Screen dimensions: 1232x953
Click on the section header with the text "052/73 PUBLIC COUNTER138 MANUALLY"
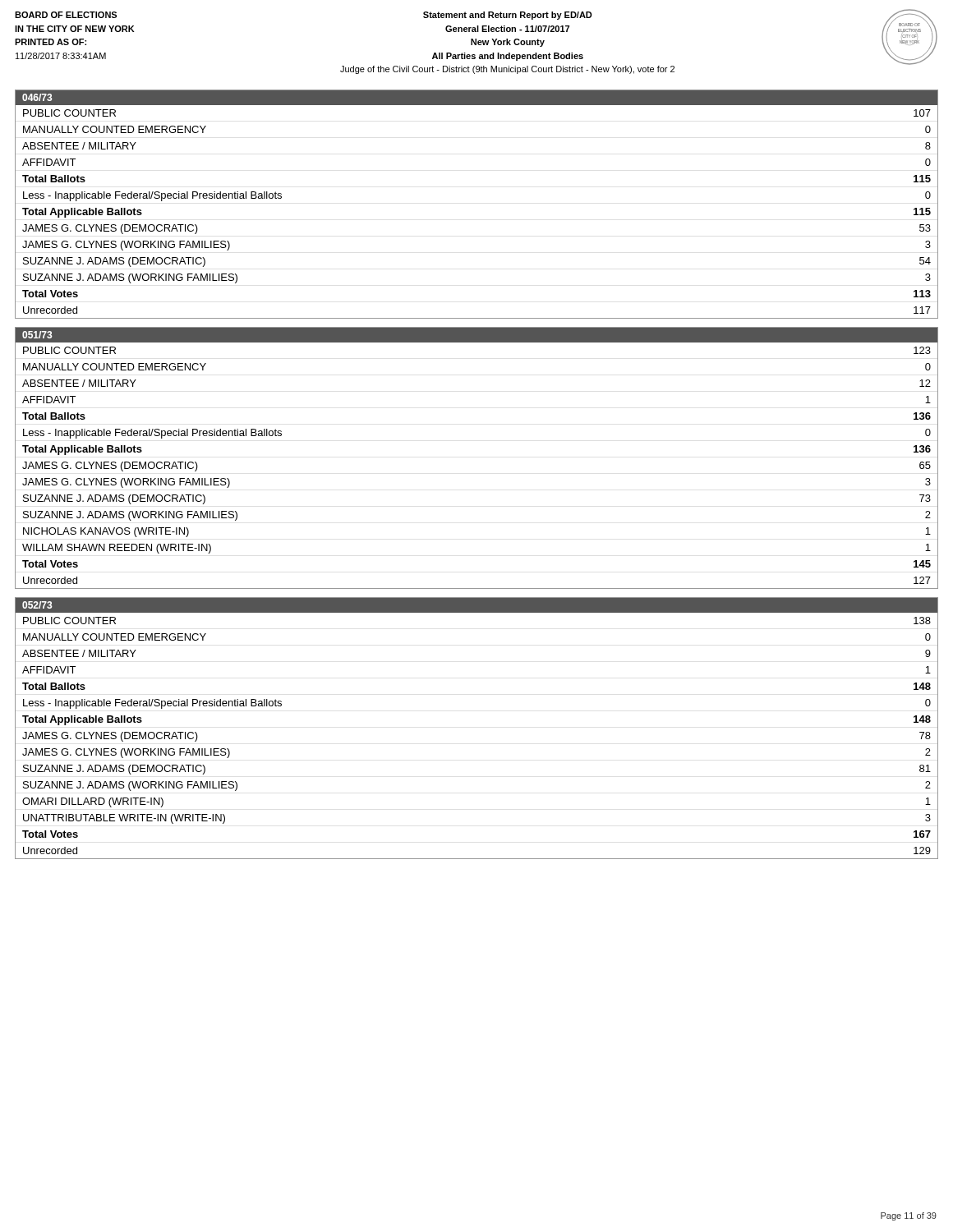(x=476, y=605)
